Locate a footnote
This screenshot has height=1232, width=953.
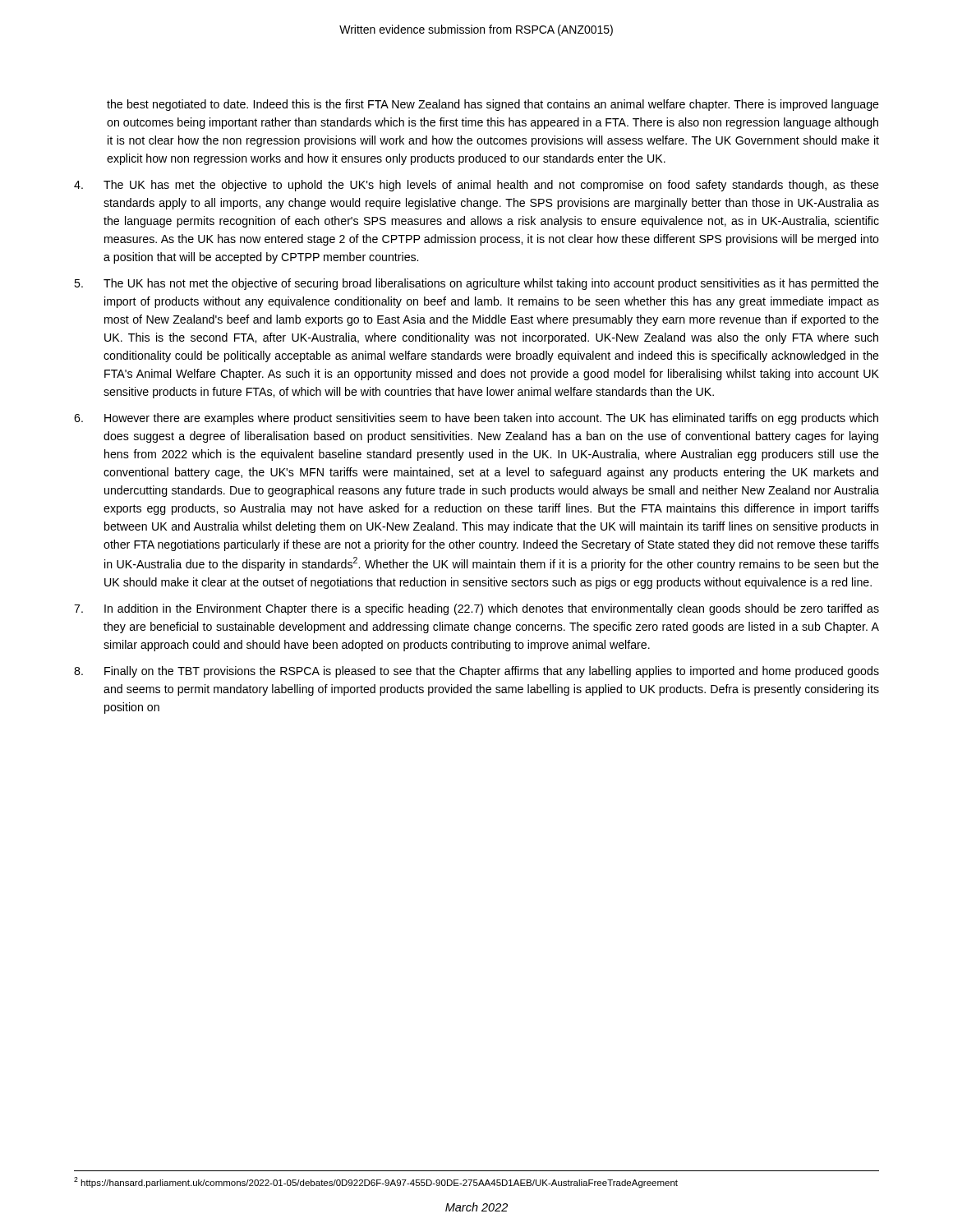[376, 1181]
